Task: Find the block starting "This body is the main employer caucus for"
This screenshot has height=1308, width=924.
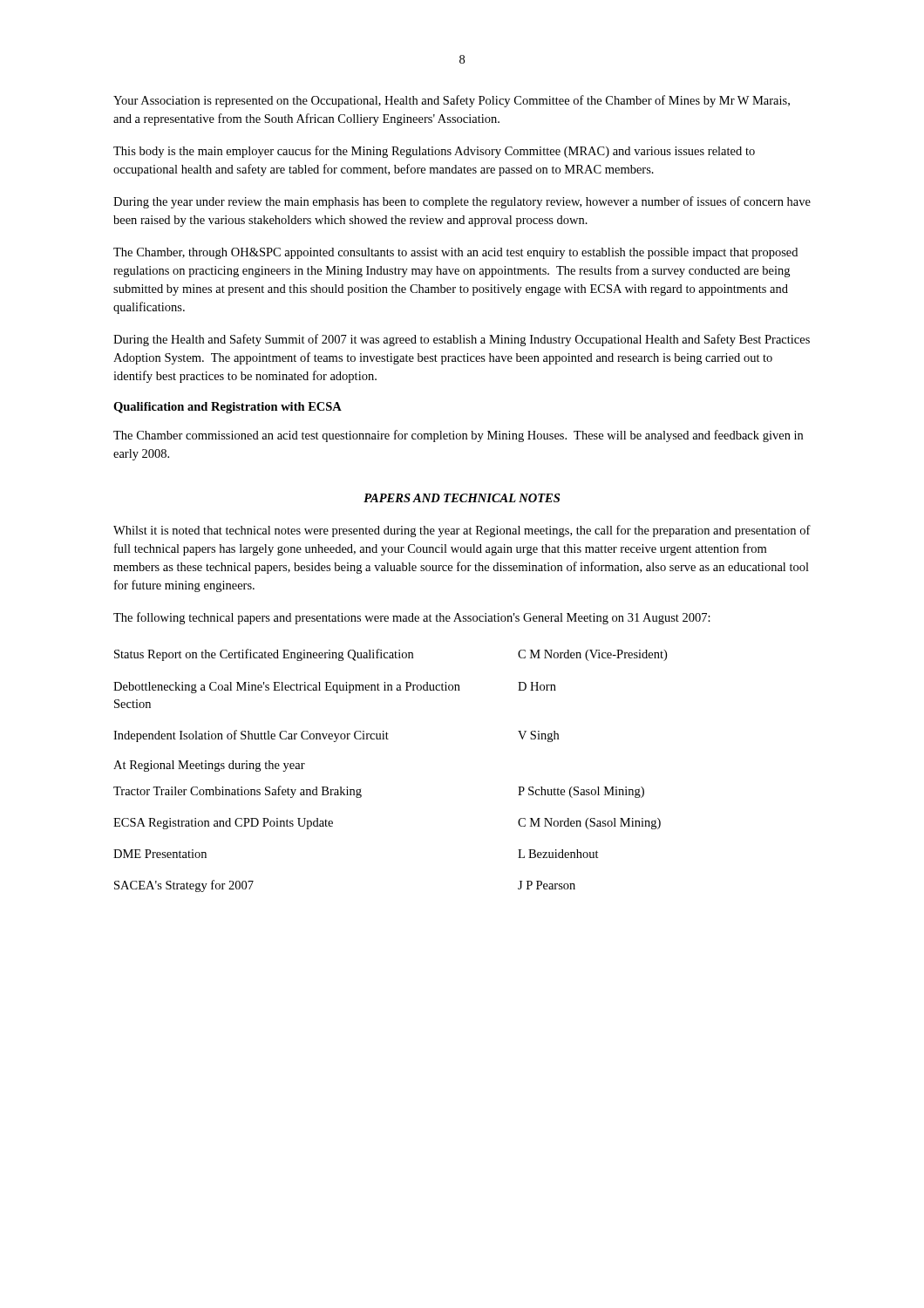Action: pyautogui.click(x=434, y=160)
